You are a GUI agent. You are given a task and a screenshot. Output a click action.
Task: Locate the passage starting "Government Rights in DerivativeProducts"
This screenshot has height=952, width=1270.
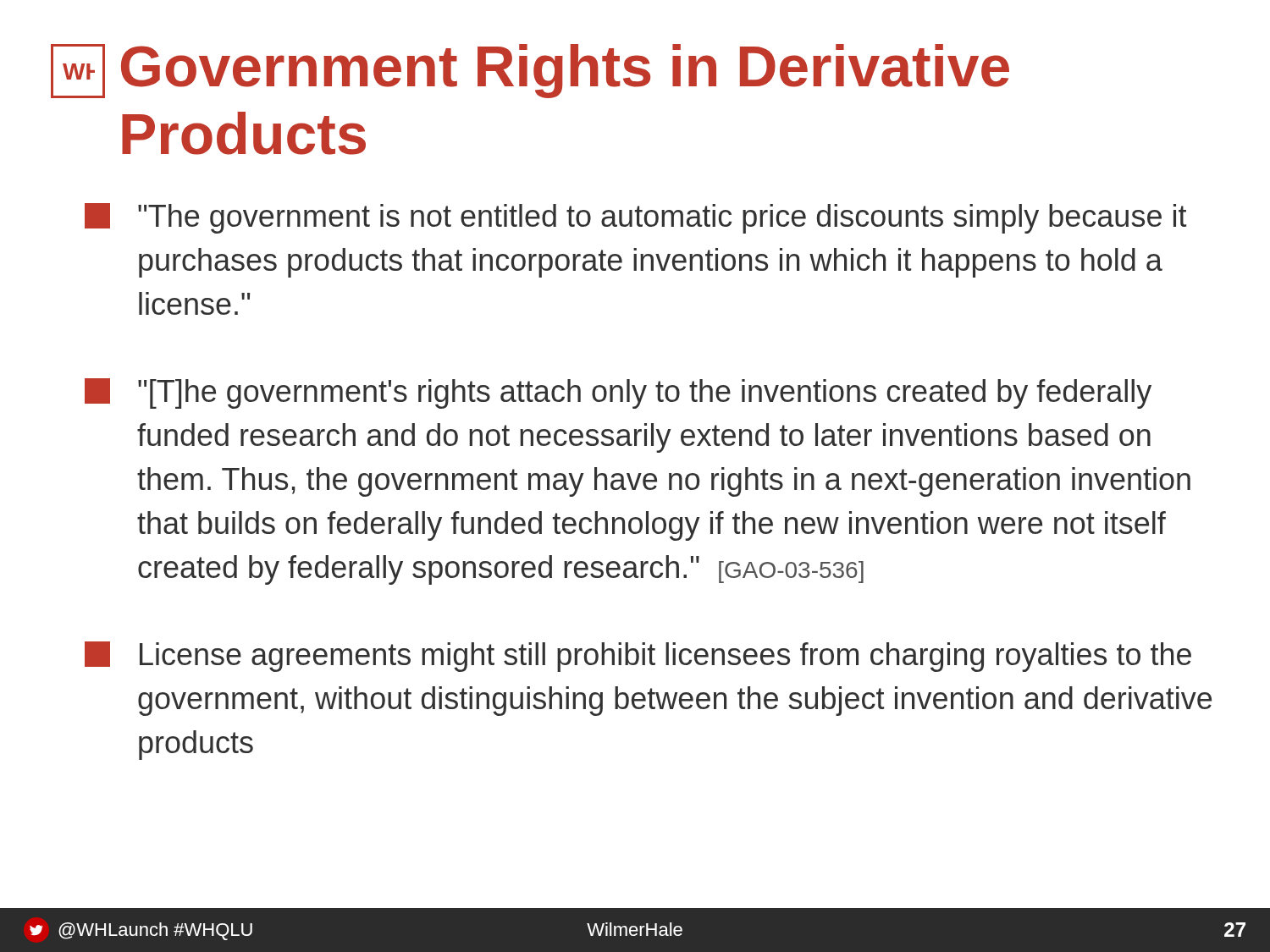669,100
